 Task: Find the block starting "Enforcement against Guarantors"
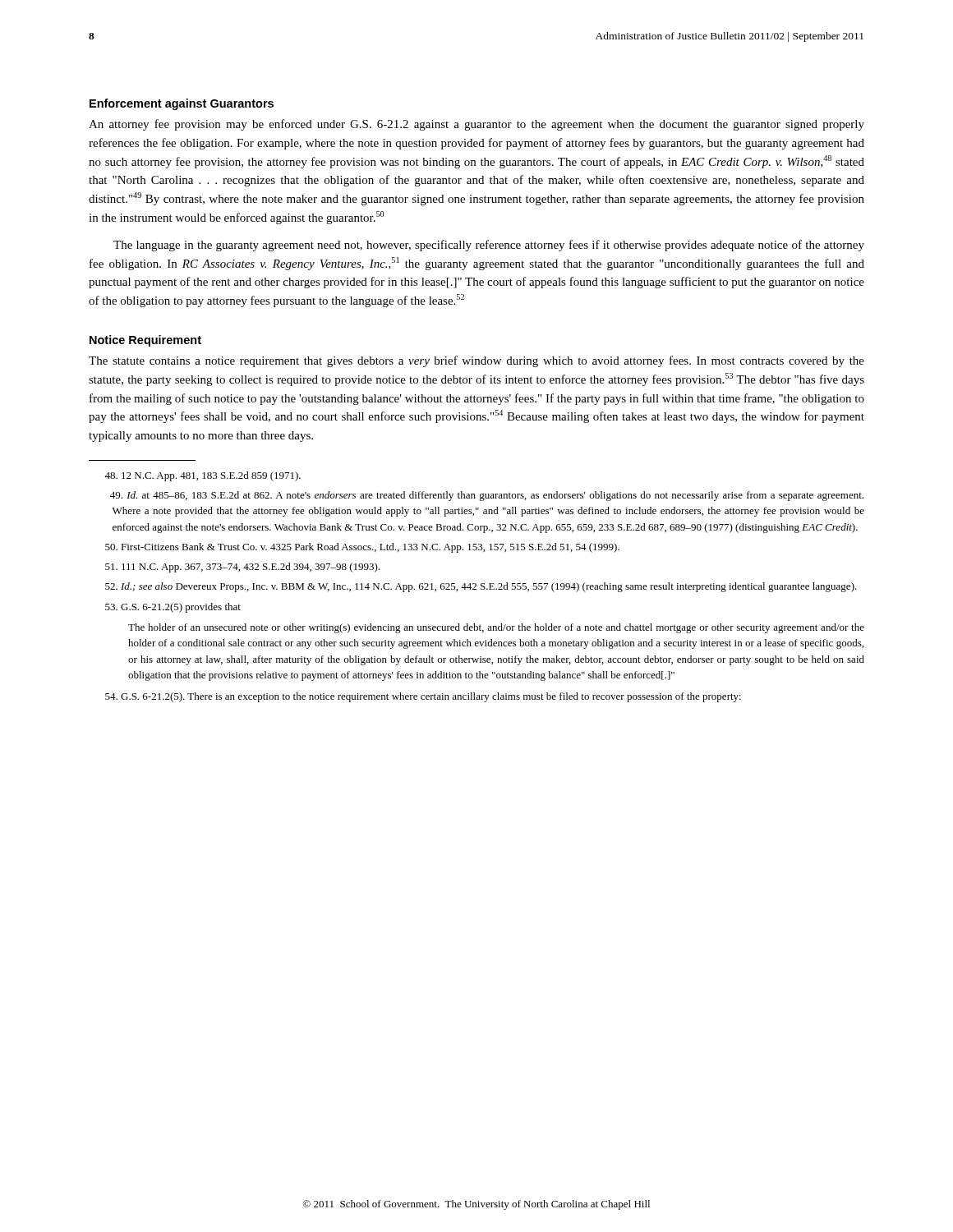pyautogui.click(x=181, y=103)
